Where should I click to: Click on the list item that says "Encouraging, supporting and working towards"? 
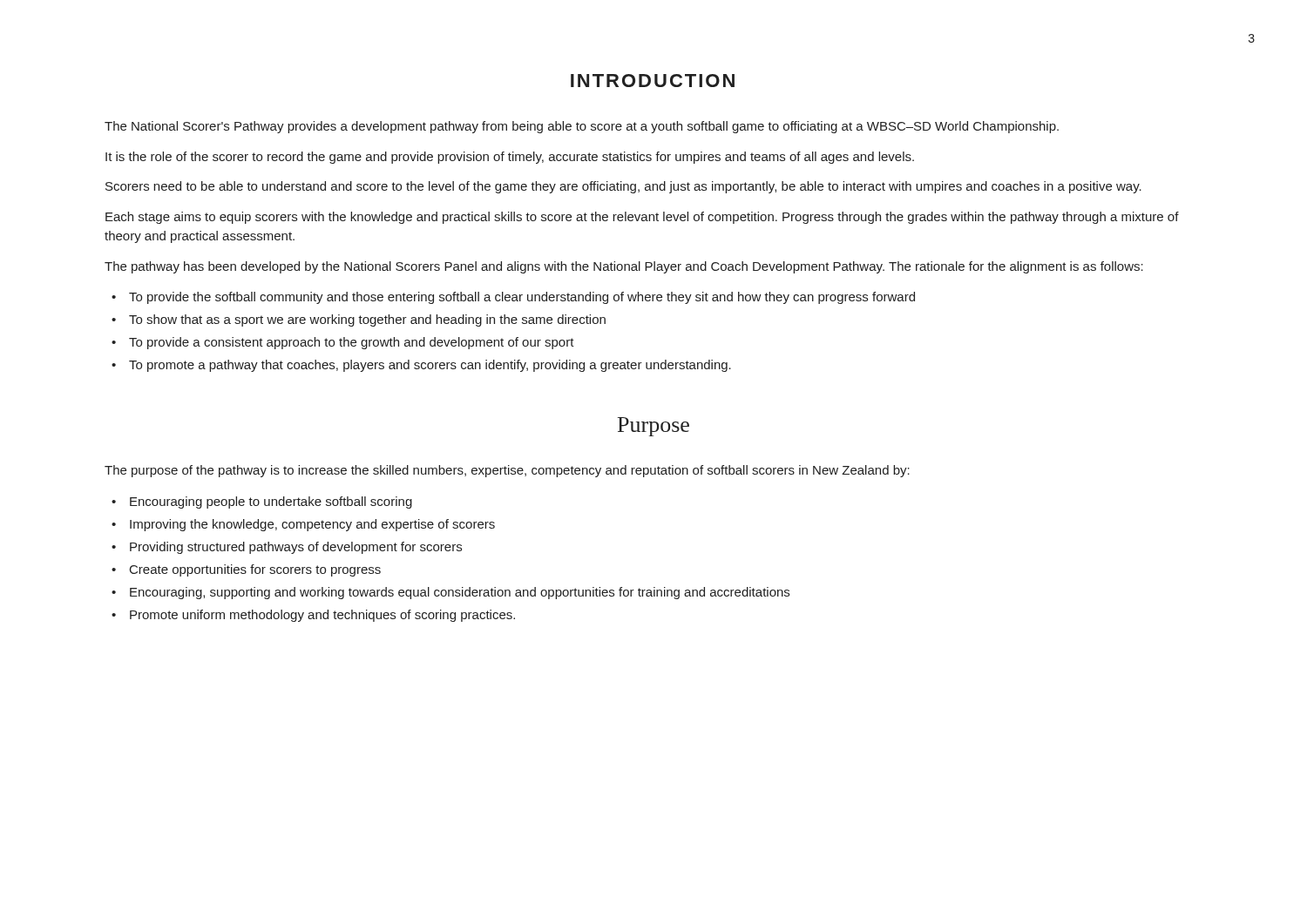coord(460,591)
